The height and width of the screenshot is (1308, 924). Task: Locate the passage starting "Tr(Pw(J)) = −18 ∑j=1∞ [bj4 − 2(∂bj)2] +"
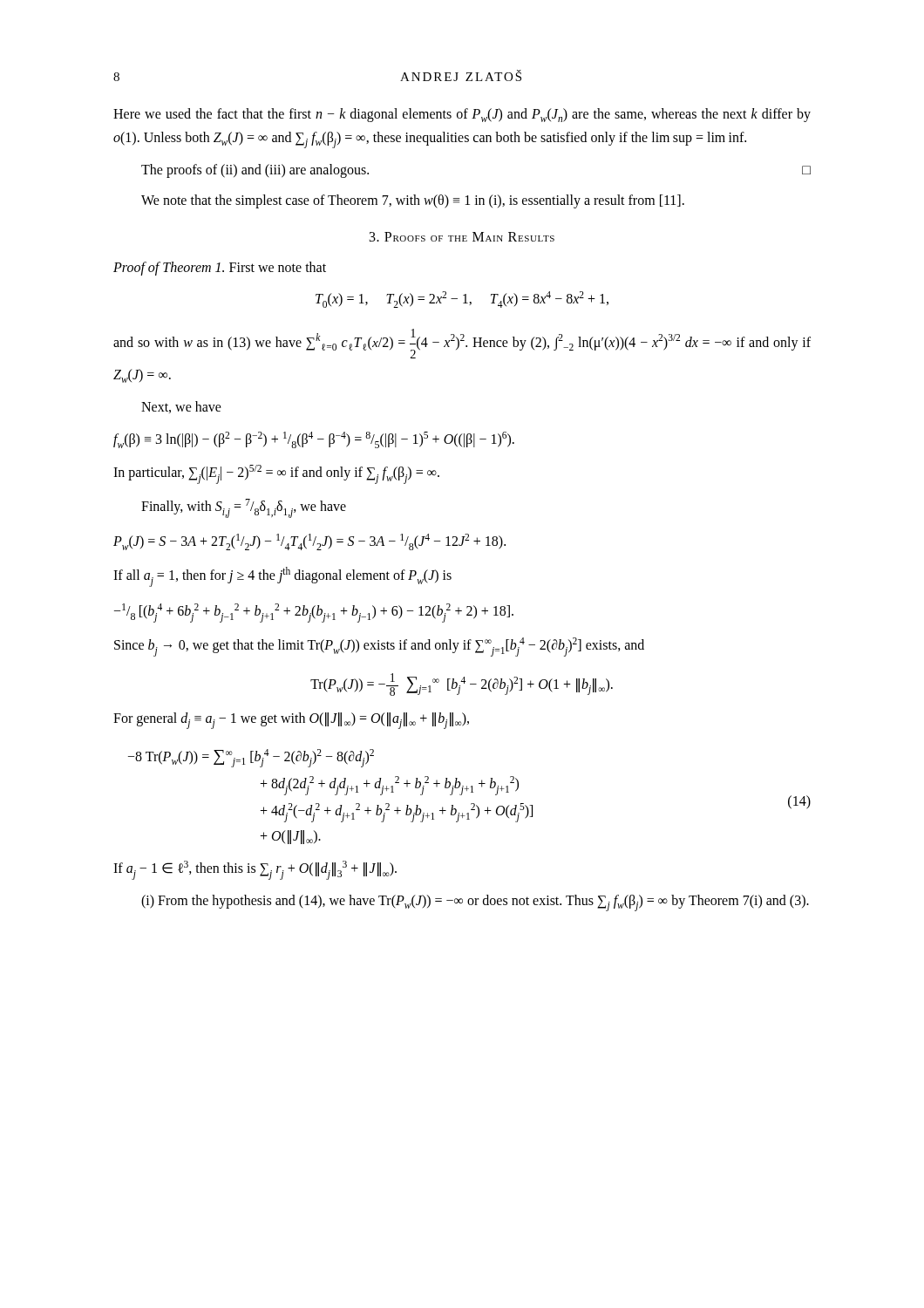462,685
